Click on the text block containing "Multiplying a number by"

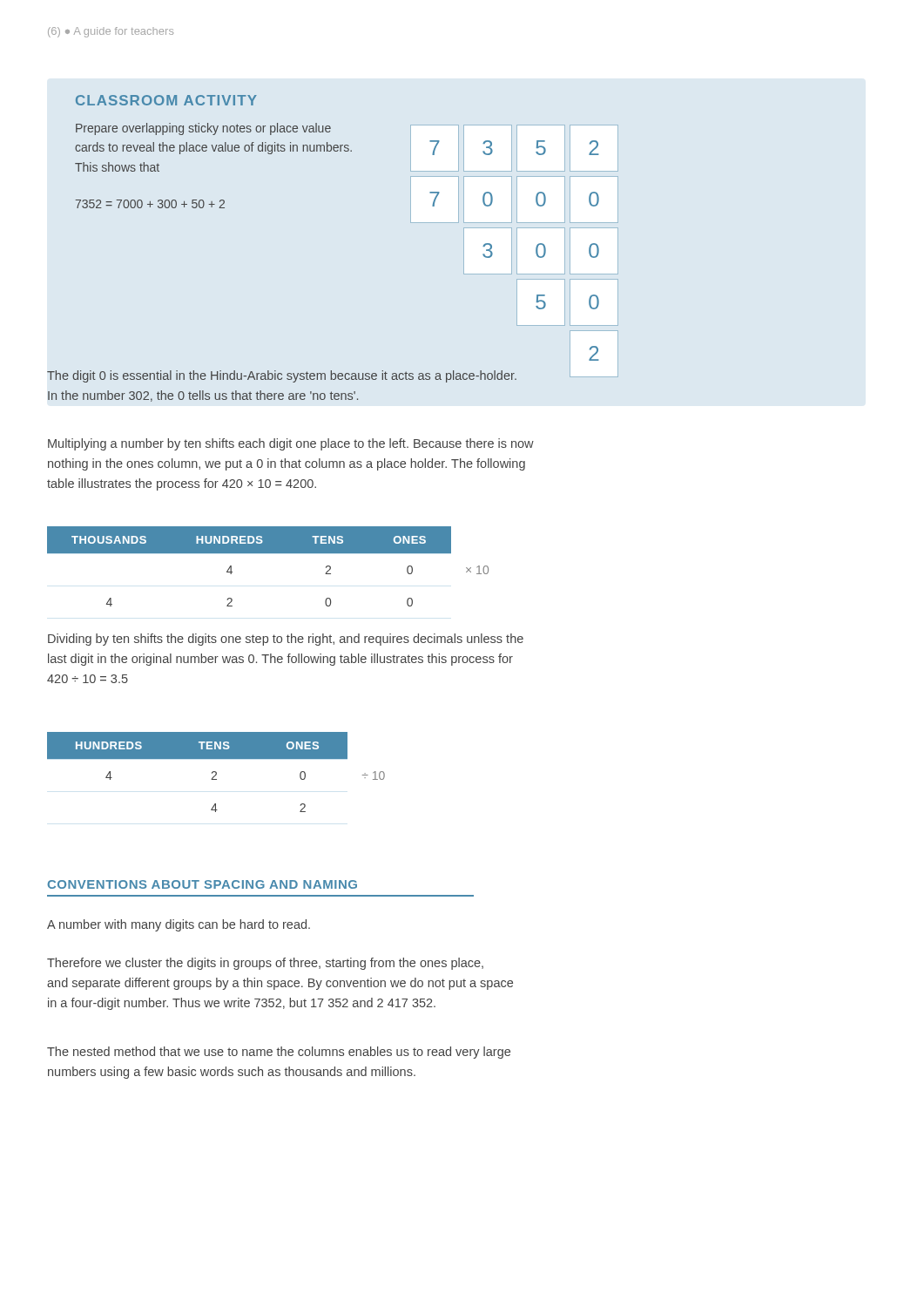pyautogui.click(x=290, y=464)
